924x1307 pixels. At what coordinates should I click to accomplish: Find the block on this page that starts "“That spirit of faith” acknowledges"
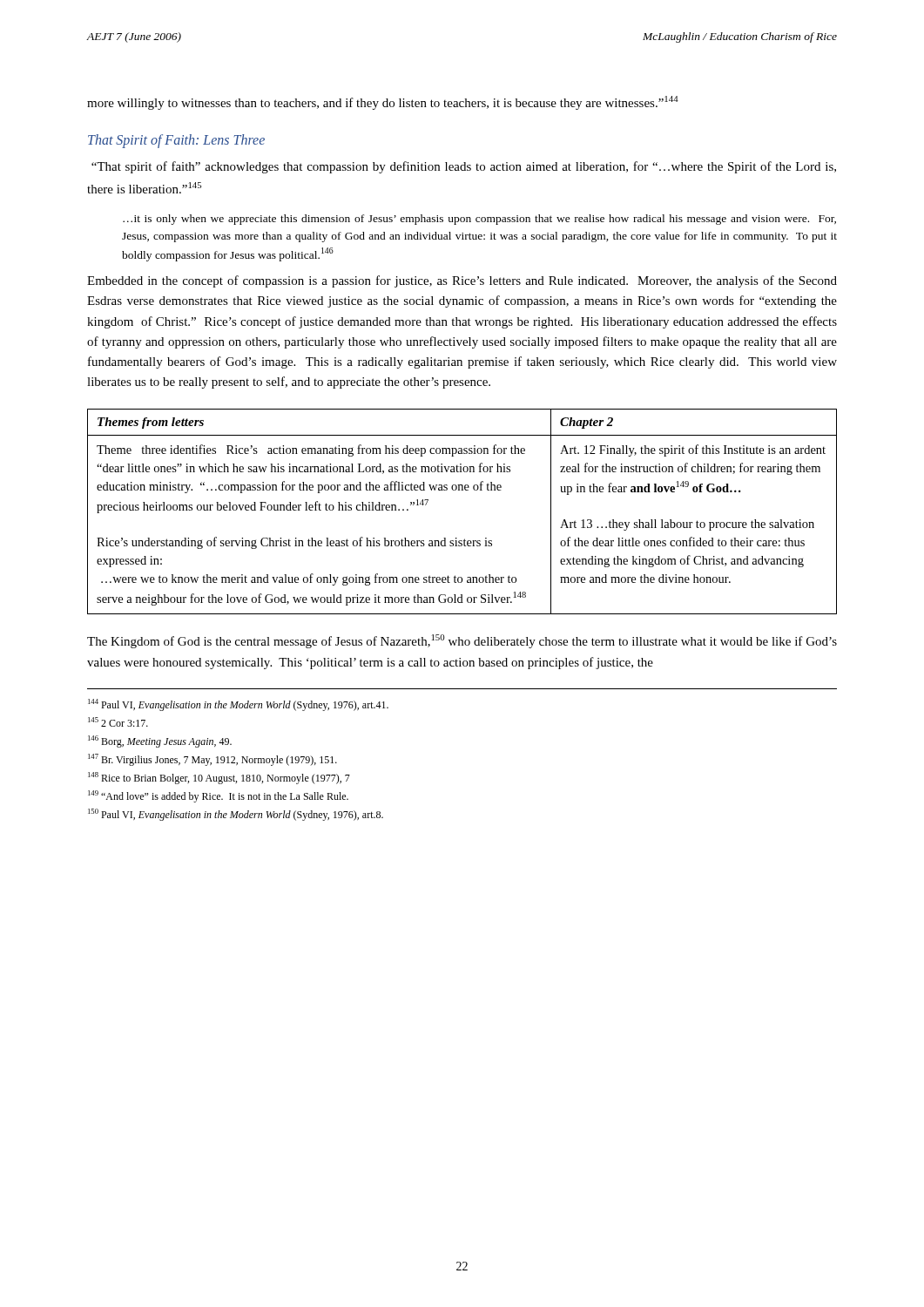(462, 178)
